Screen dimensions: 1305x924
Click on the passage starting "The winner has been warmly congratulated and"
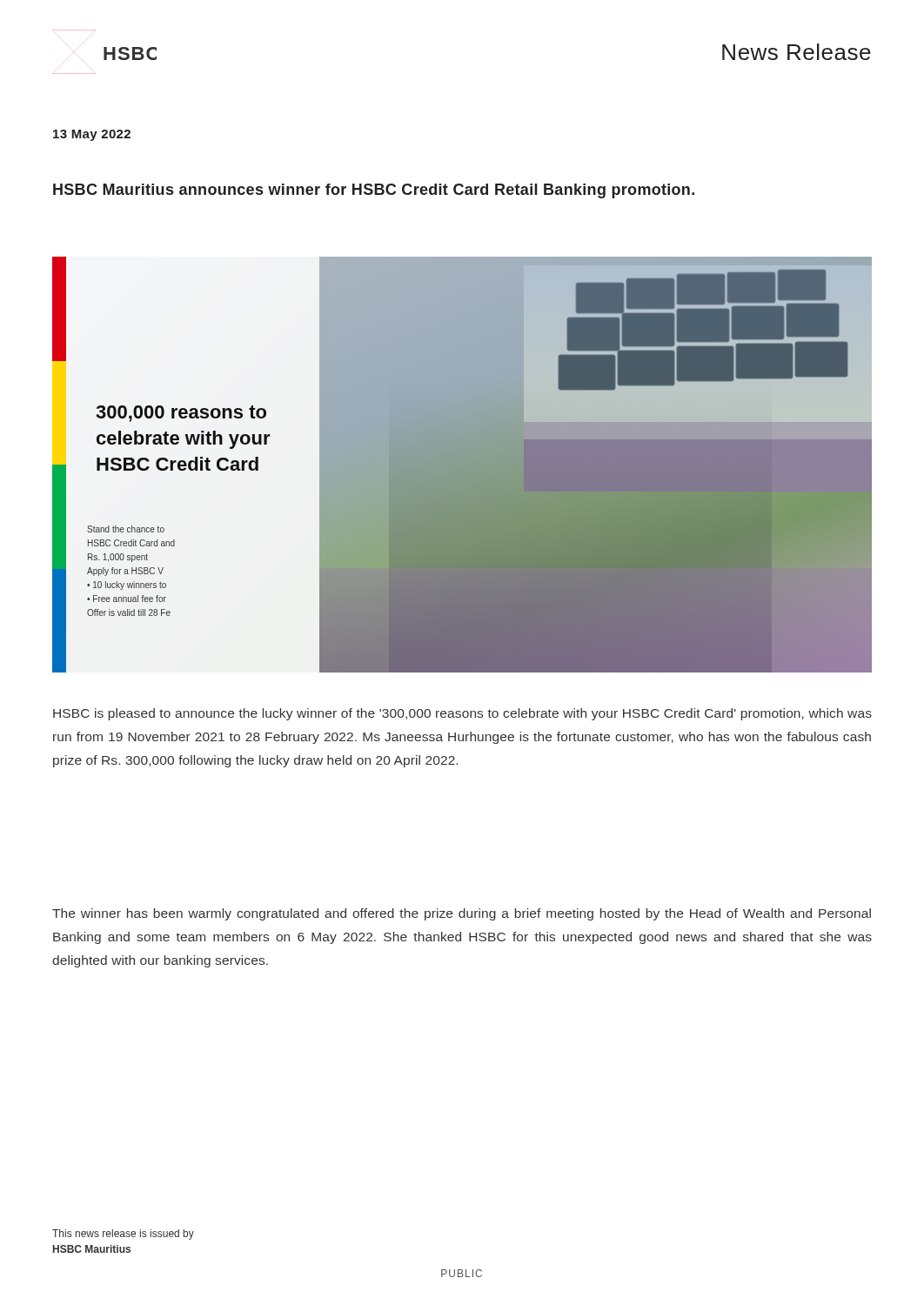click(x=462, y=936)
